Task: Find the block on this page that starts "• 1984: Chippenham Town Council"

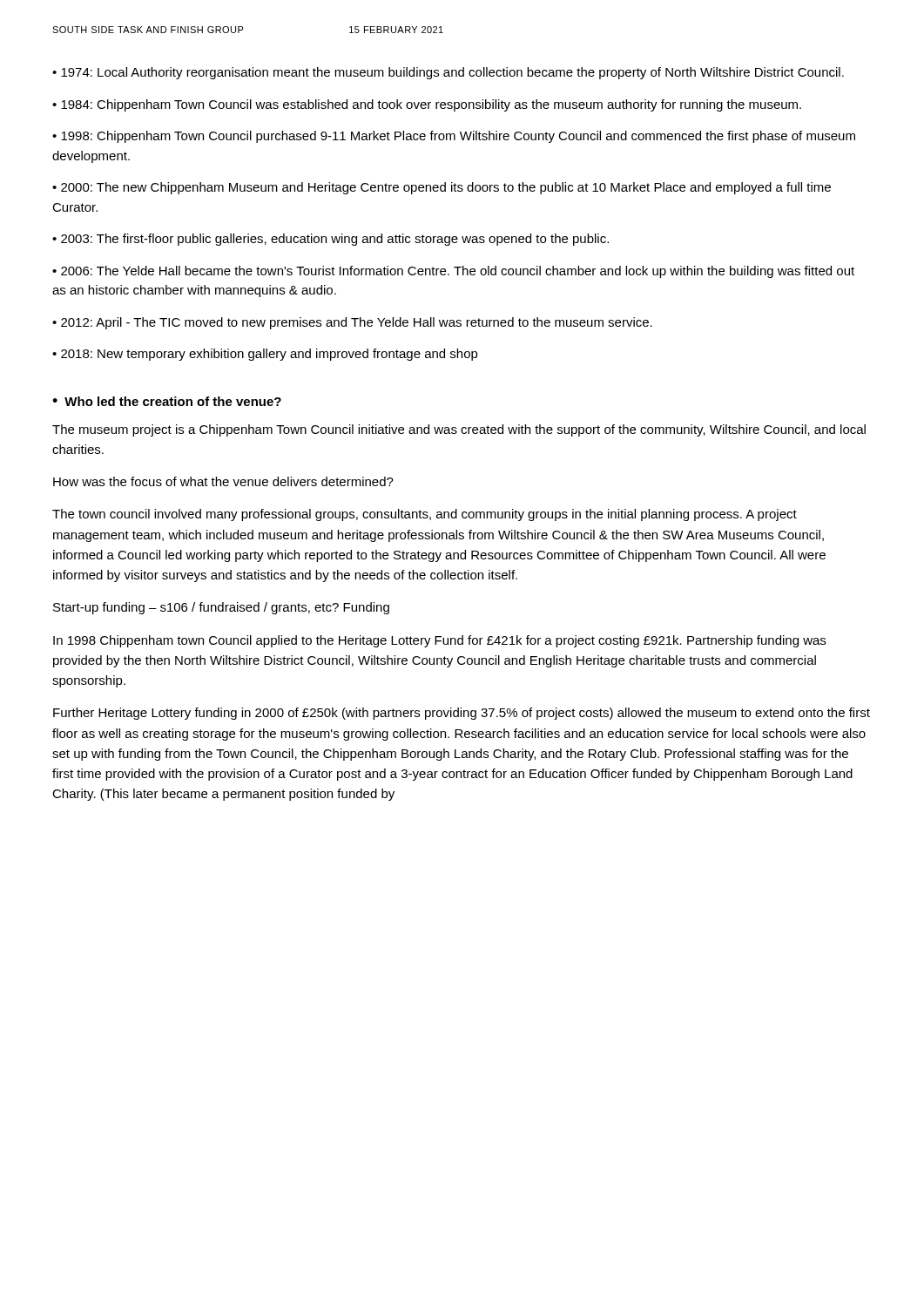Action: [427, 104]
